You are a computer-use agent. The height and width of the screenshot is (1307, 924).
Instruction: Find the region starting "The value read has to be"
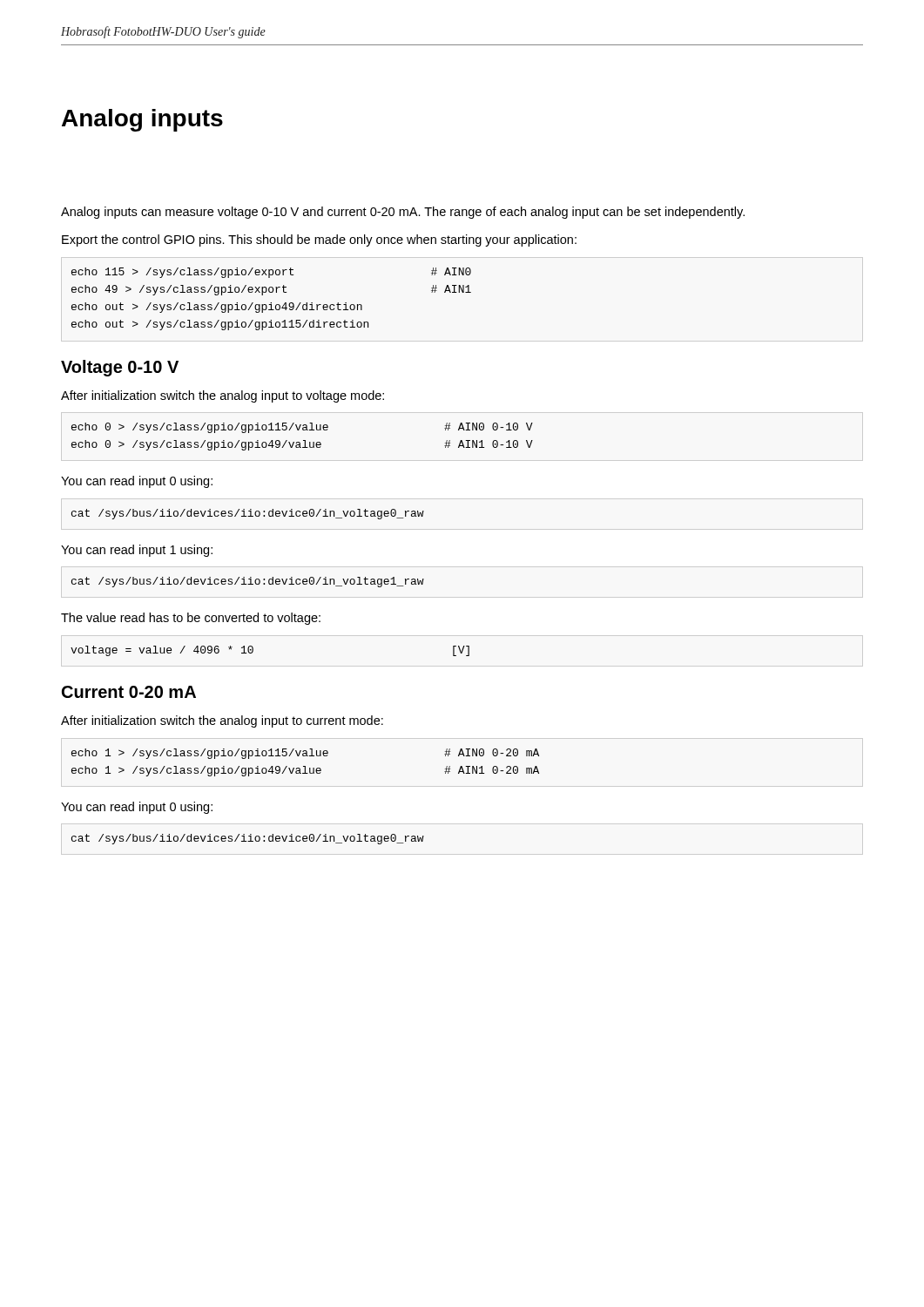click(191, 619)
